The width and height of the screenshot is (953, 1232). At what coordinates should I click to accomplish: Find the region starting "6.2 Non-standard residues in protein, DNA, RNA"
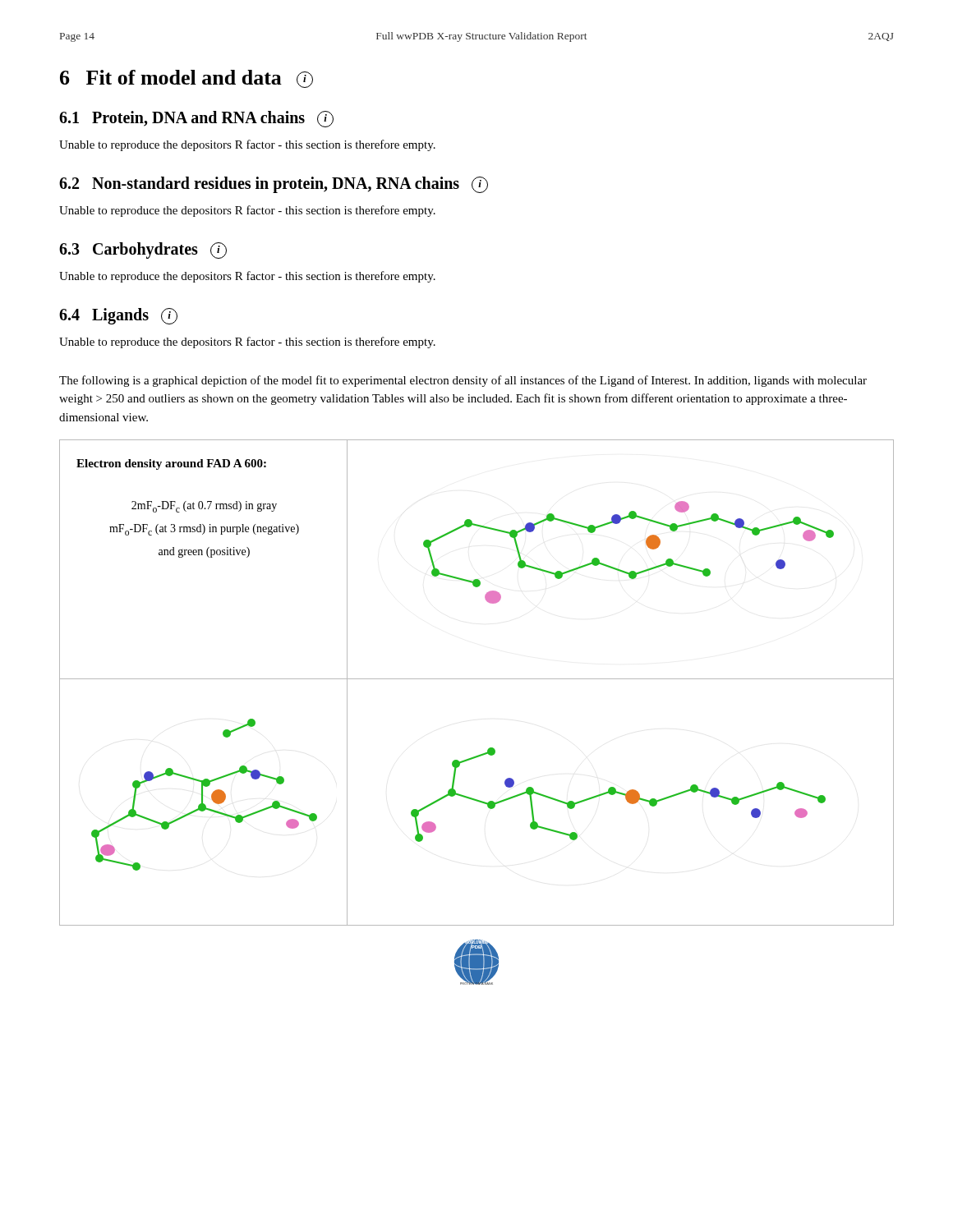(476, 184)
